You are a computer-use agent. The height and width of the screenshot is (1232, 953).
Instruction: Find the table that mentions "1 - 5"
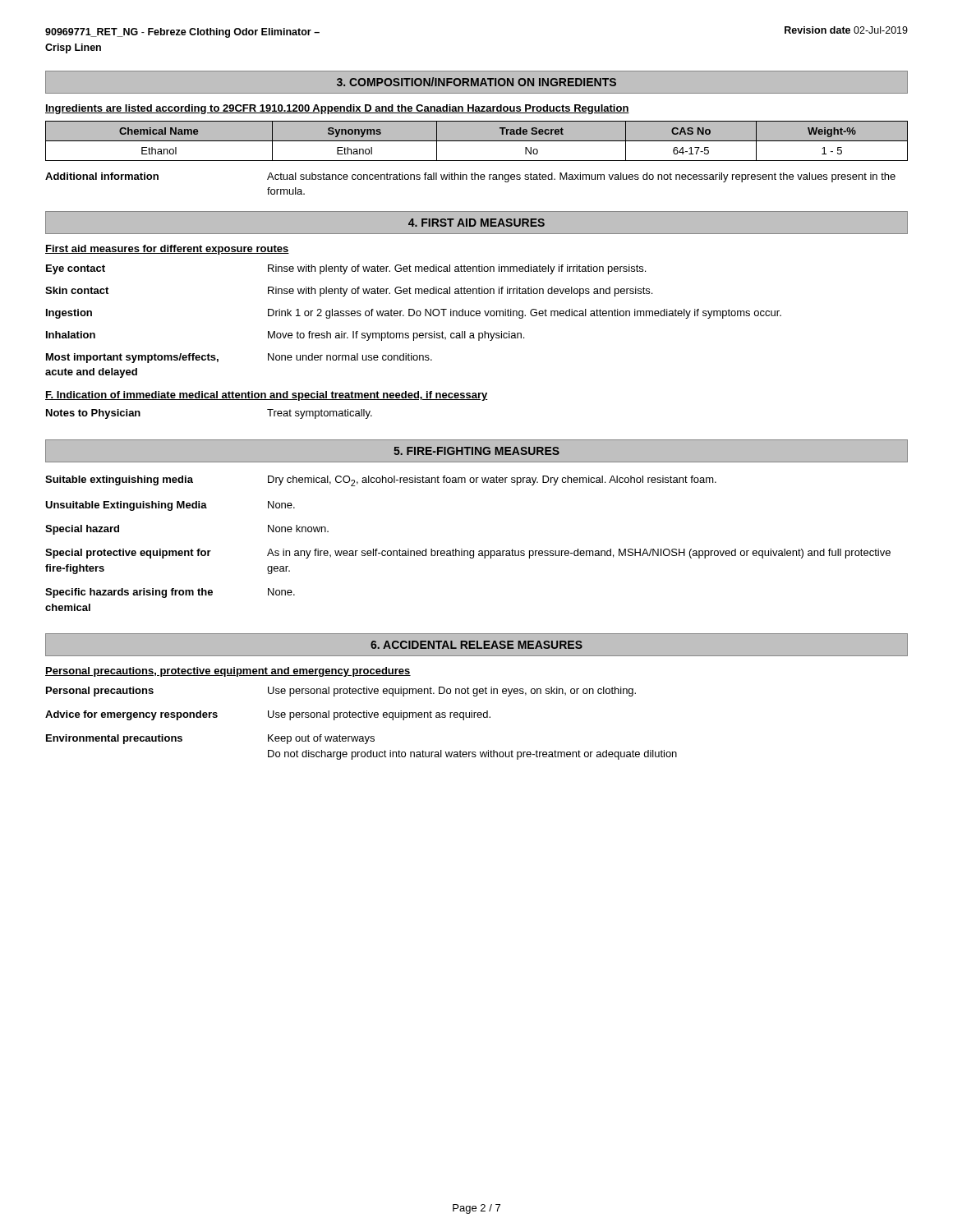pyautogui.click(x=476, y=140)
